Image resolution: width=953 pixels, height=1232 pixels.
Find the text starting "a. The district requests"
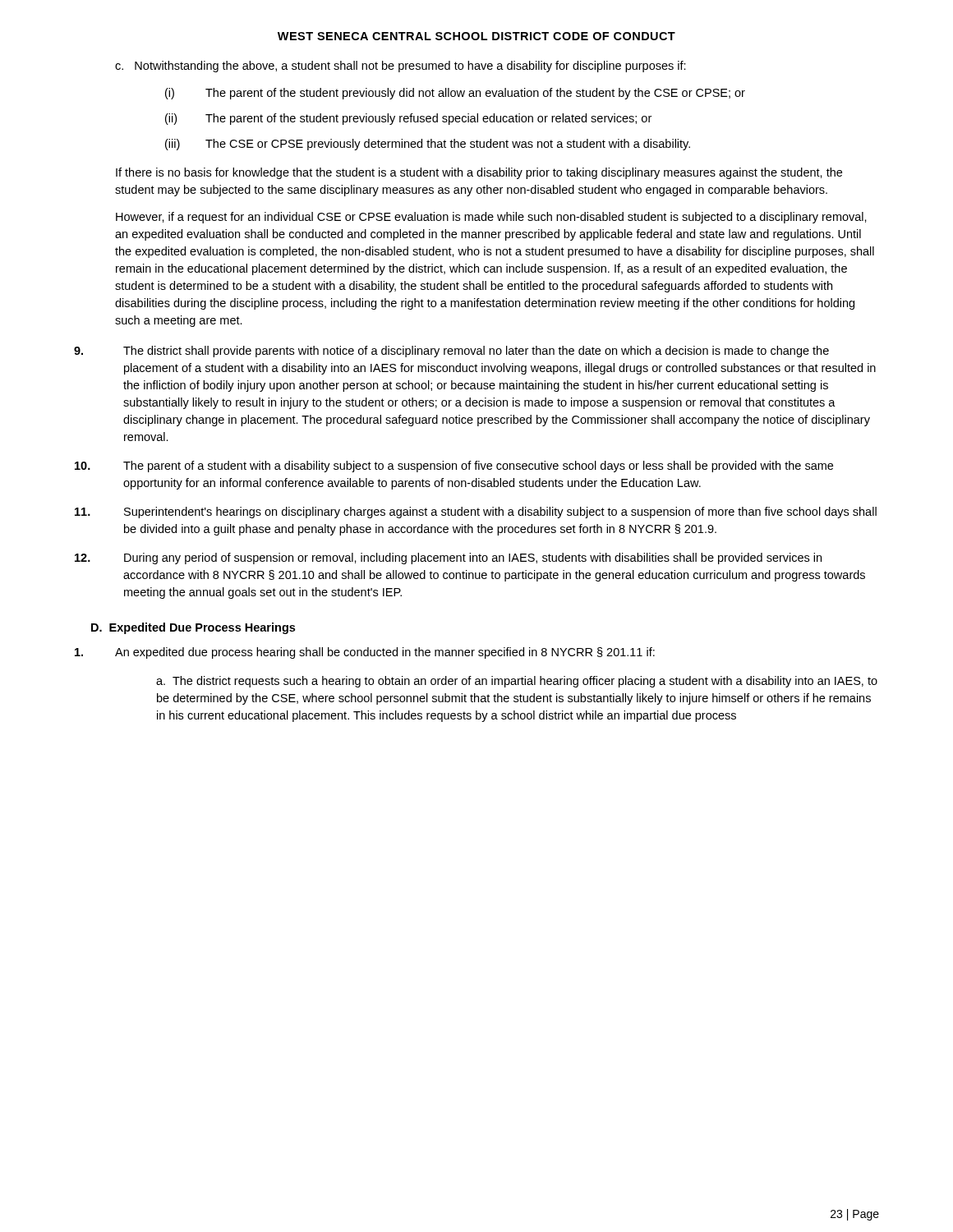(517, 698)
